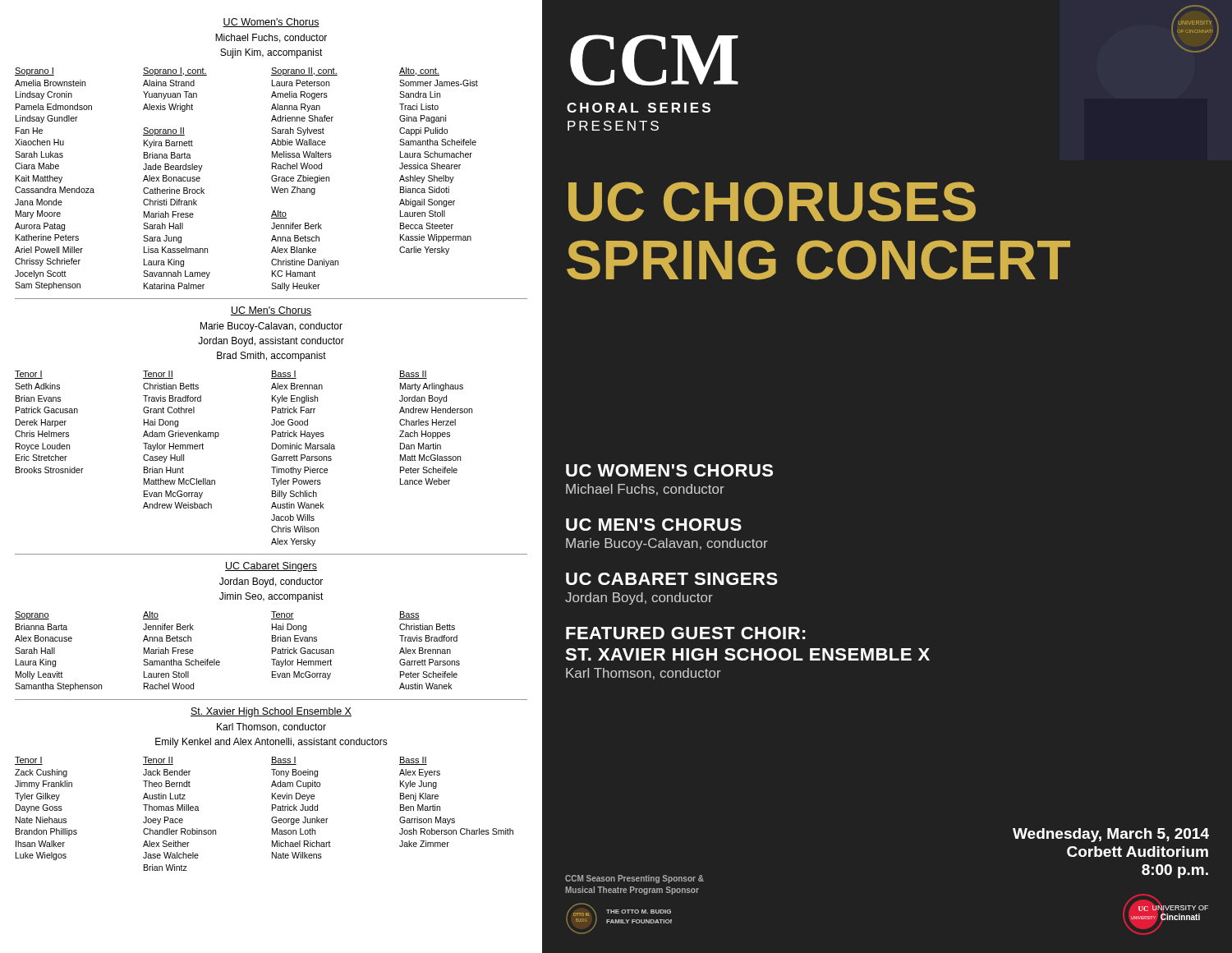Point to the block beginning "UC MEN'S CHORUS Marie"

tap(654, 525)
